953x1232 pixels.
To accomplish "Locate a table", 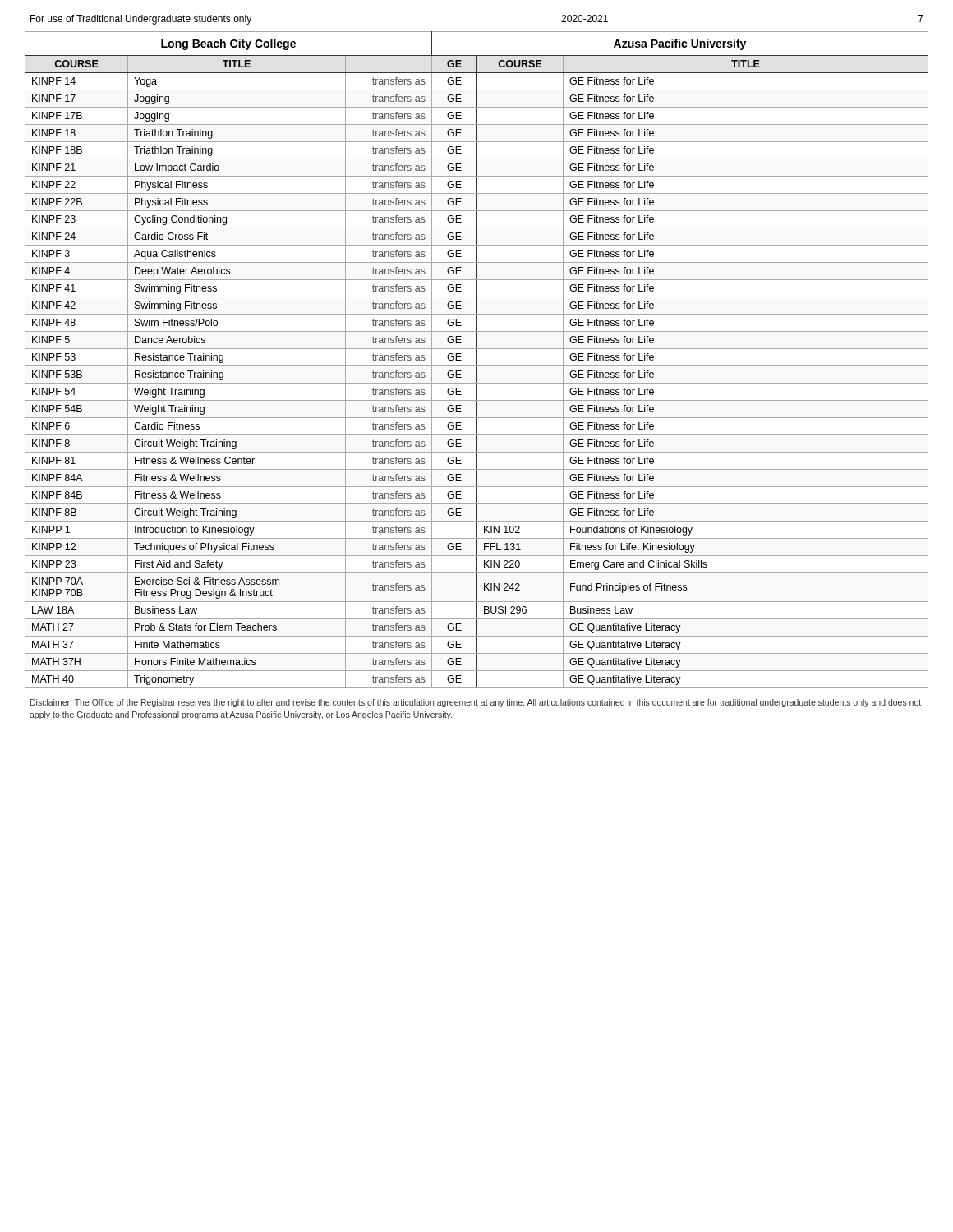I will coord(476,360).
